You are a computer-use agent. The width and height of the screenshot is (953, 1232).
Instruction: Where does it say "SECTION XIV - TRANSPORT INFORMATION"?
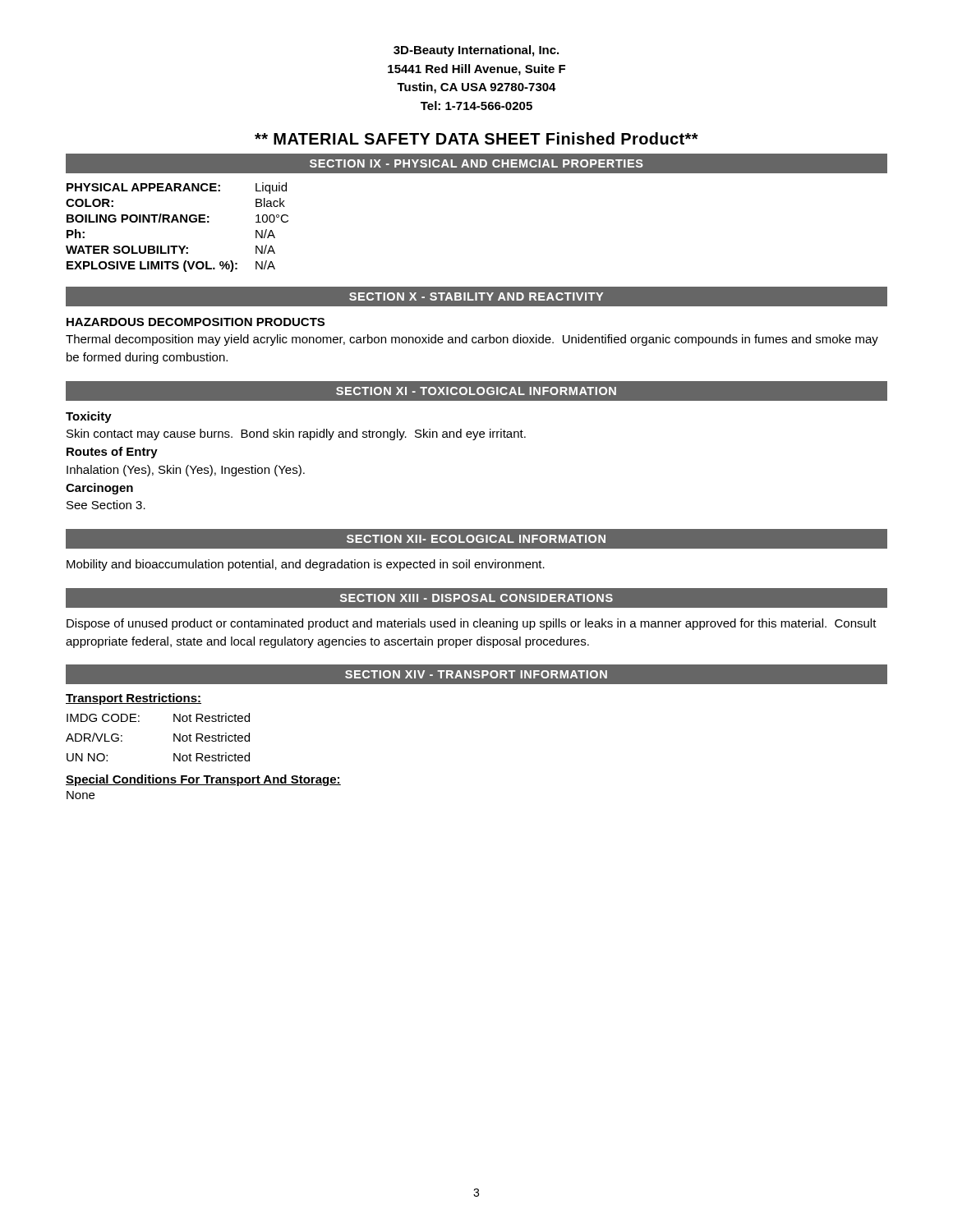point(476,675)
